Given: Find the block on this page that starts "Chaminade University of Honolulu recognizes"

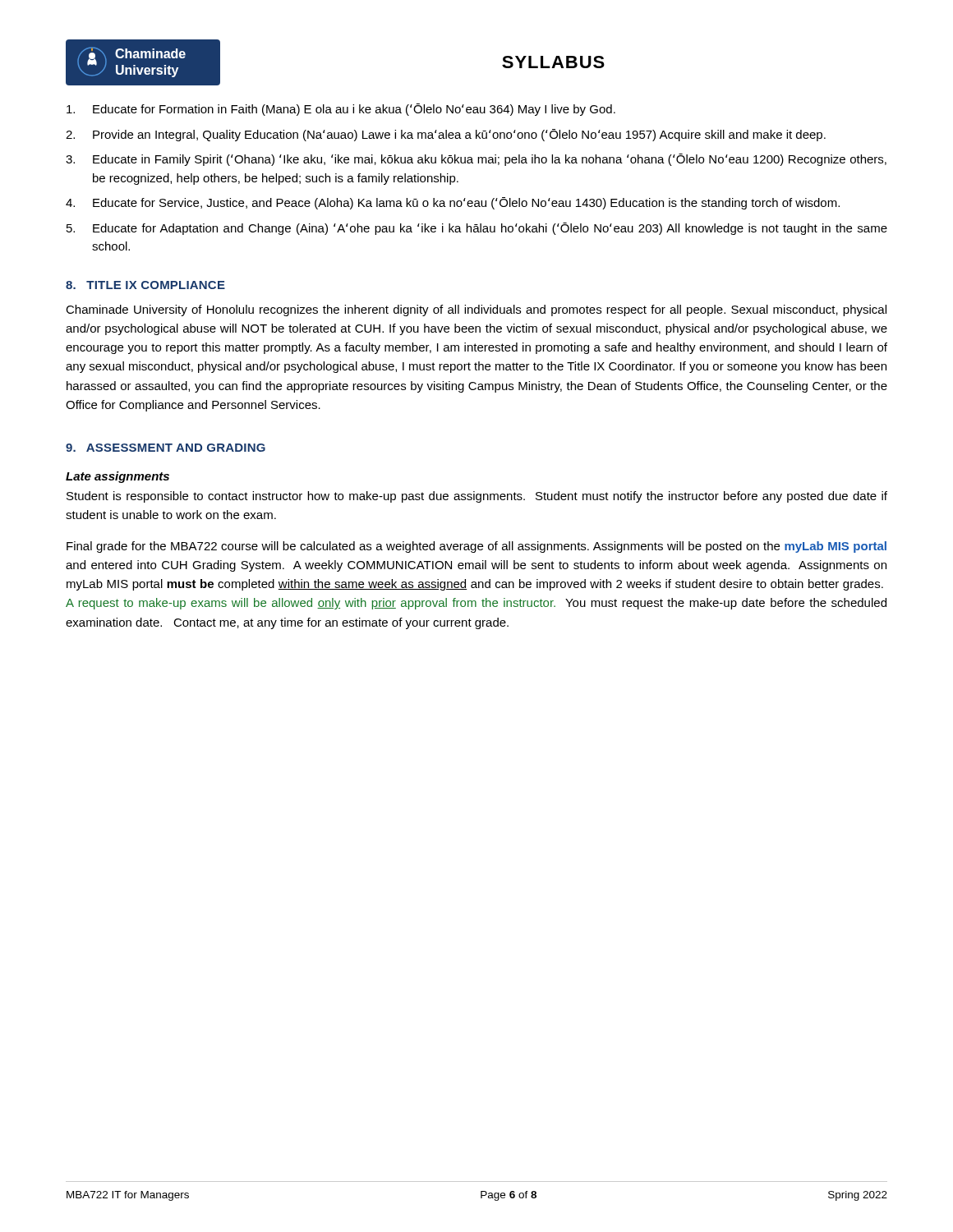Looking at the screenshot, I should [x=476, y=357].
